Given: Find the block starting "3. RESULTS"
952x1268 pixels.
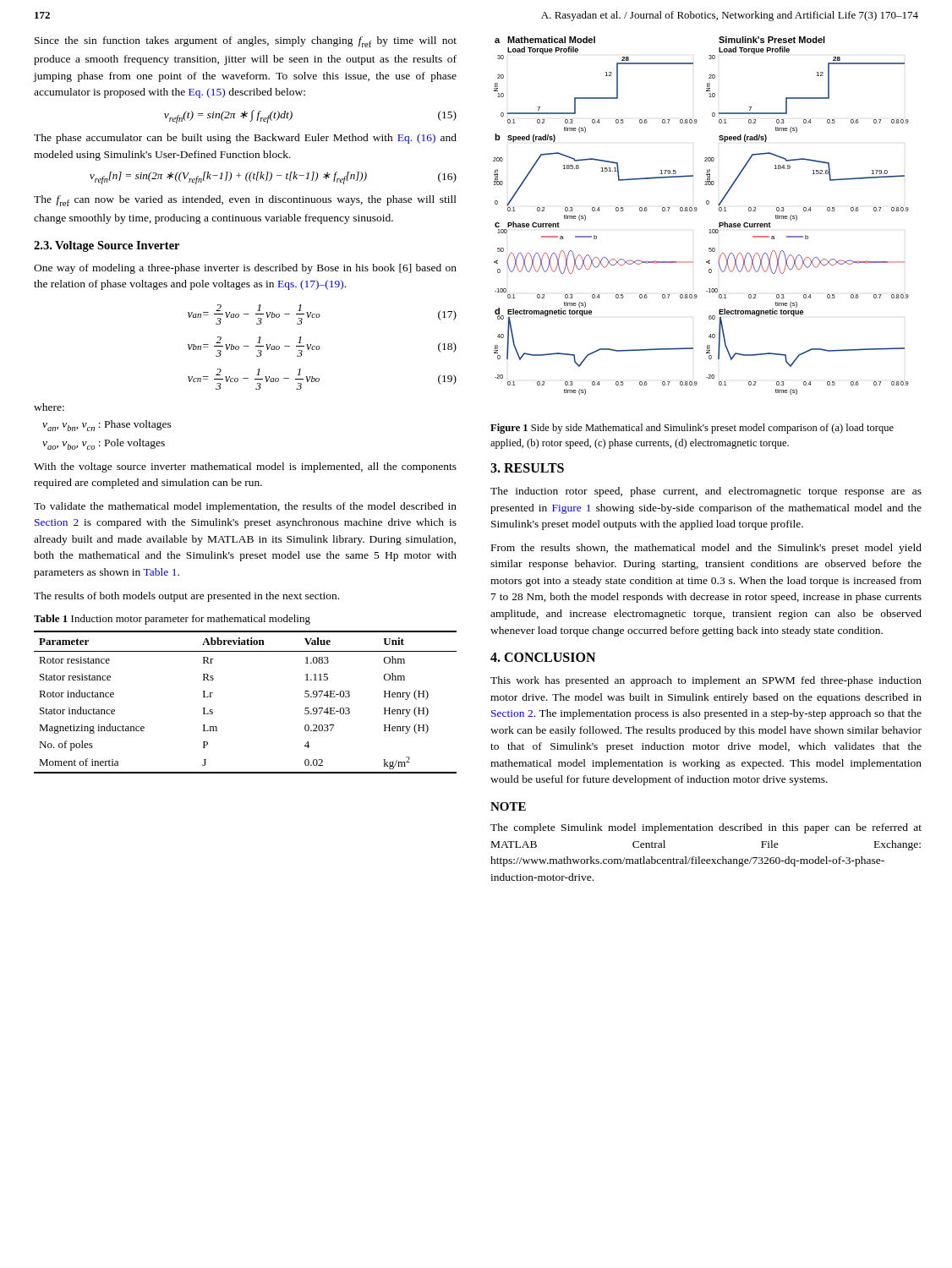Looking at the screenshot, I should point(527,468).
